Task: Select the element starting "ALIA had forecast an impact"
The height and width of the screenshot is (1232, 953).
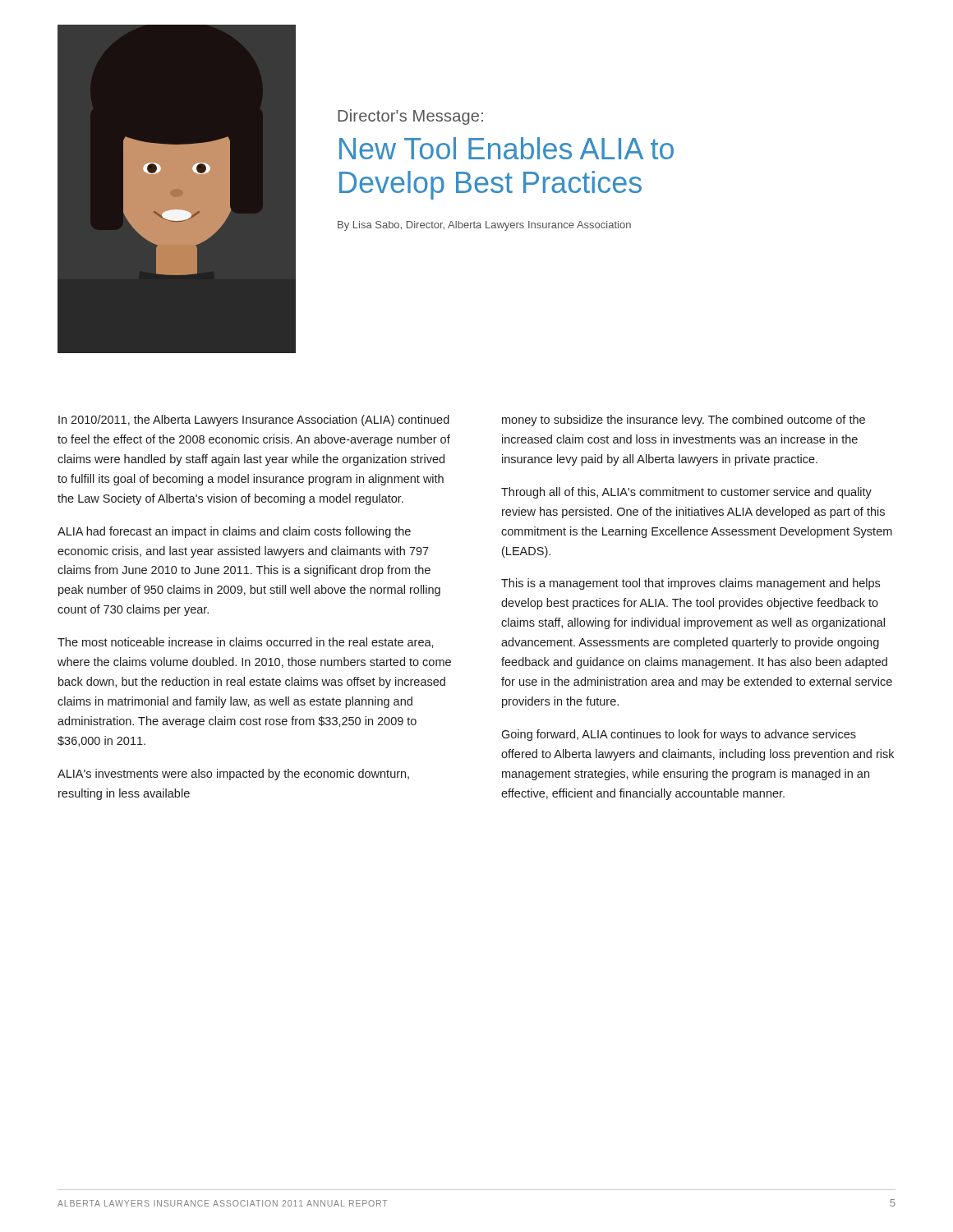Action: 255,571
